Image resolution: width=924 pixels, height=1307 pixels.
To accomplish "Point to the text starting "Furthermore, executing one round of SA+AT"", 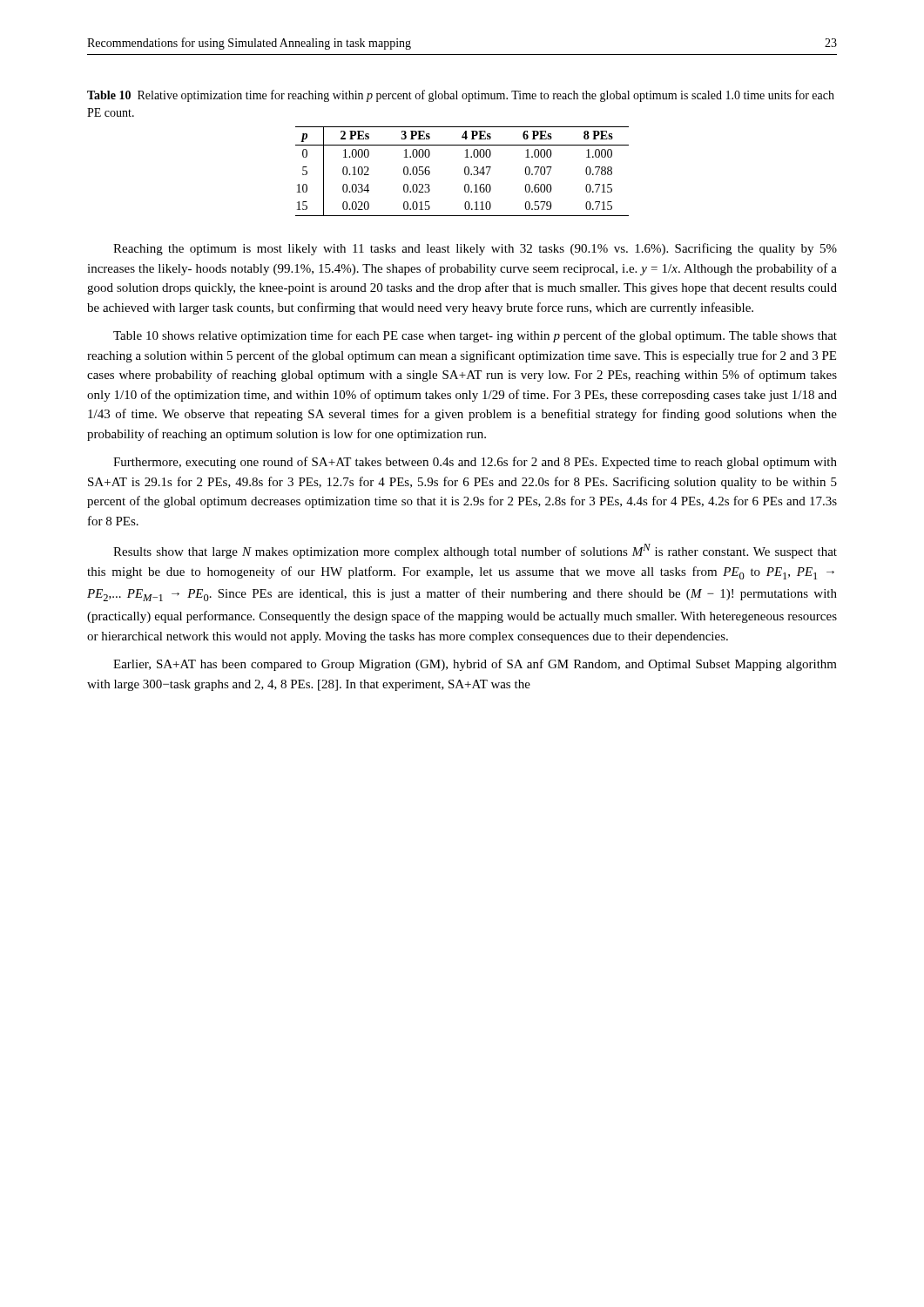I will tap(462, 491).
